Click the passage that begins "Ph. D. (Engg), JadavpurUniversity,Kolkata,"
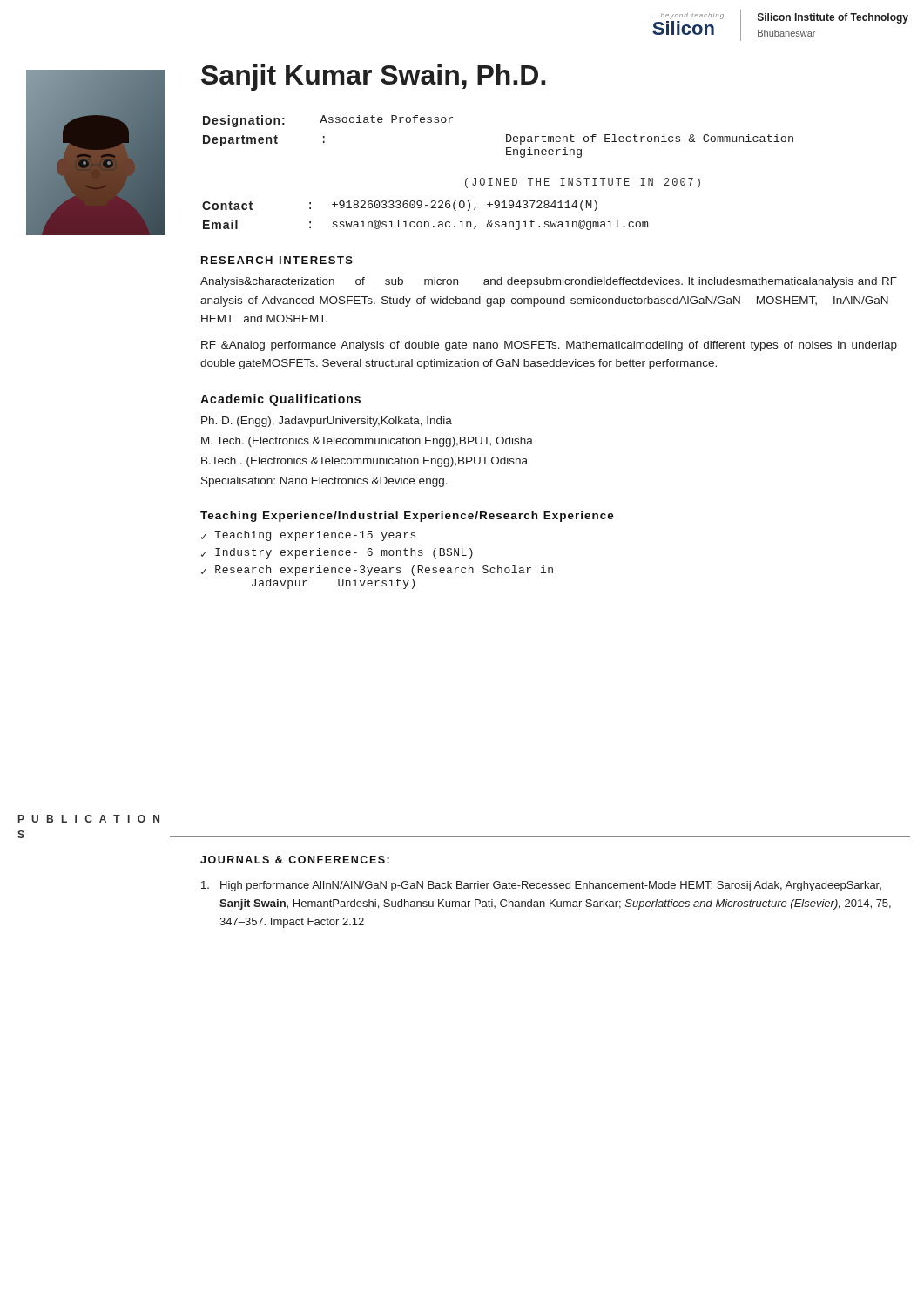The height and width of the screenshot is (1307, 924). click(x=367, y=450)
